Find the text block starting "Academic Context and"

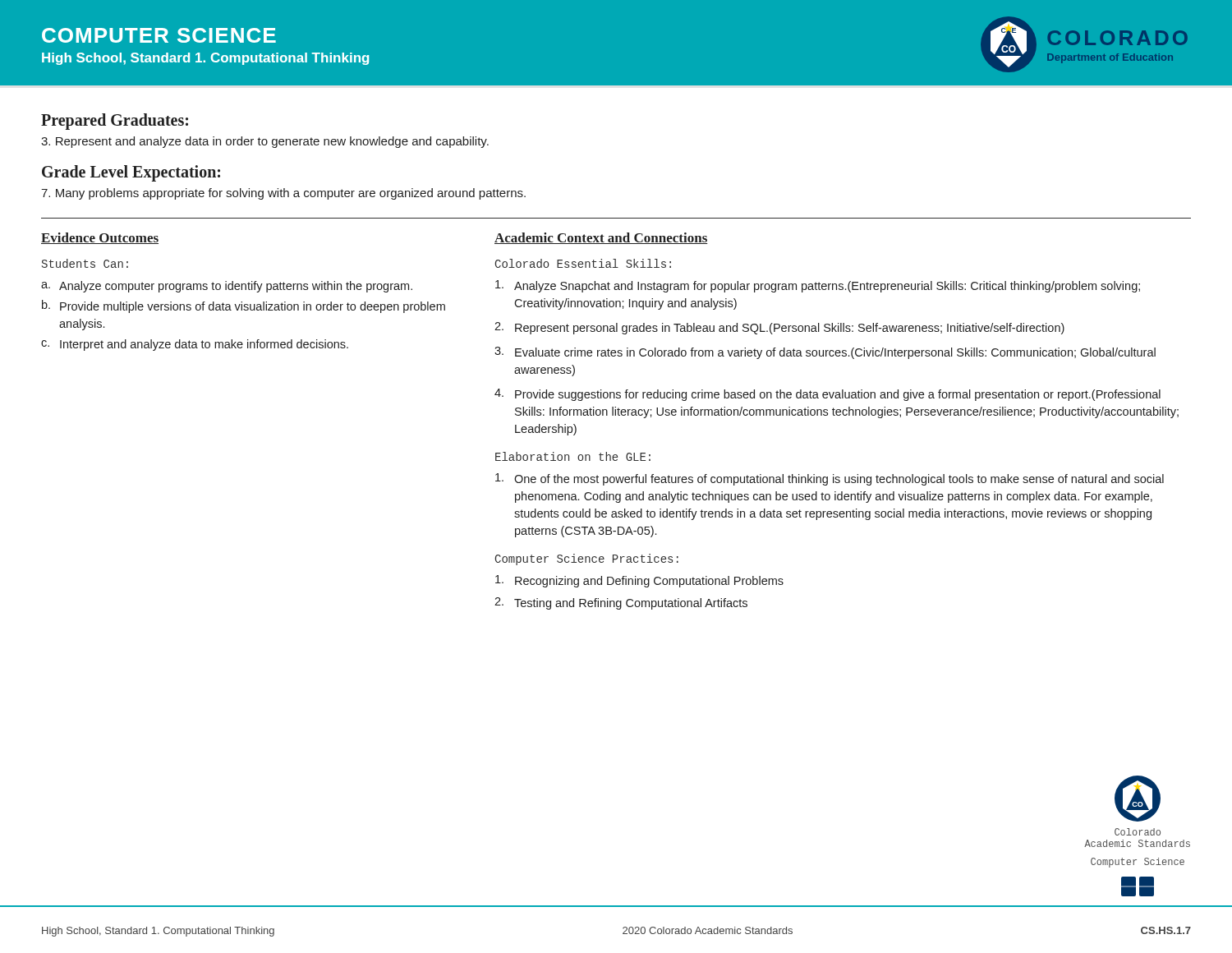coord(601,238)
